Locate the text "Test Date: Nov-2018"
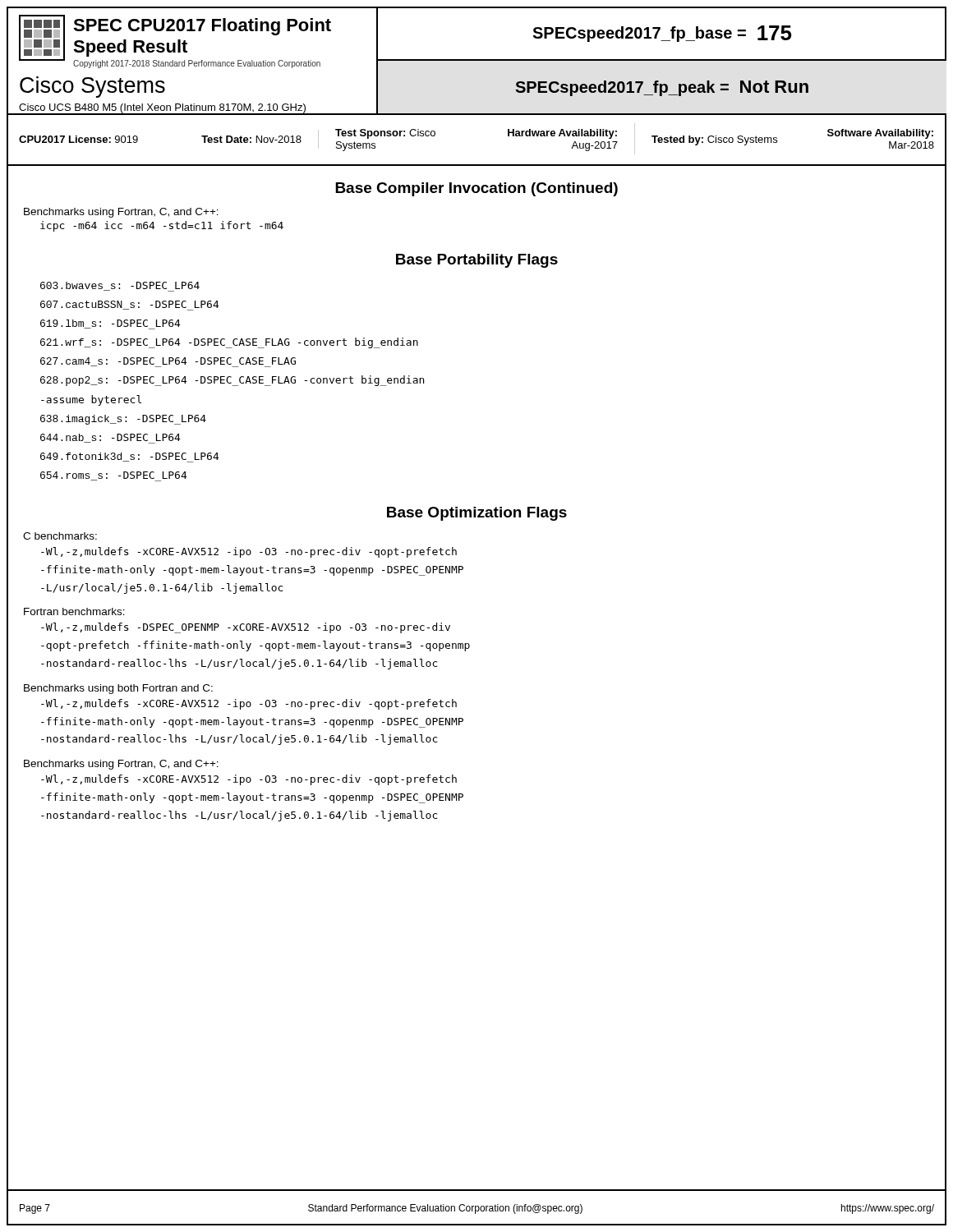Viewport: 953px width, 1232px height. click(x=251, y=139)
